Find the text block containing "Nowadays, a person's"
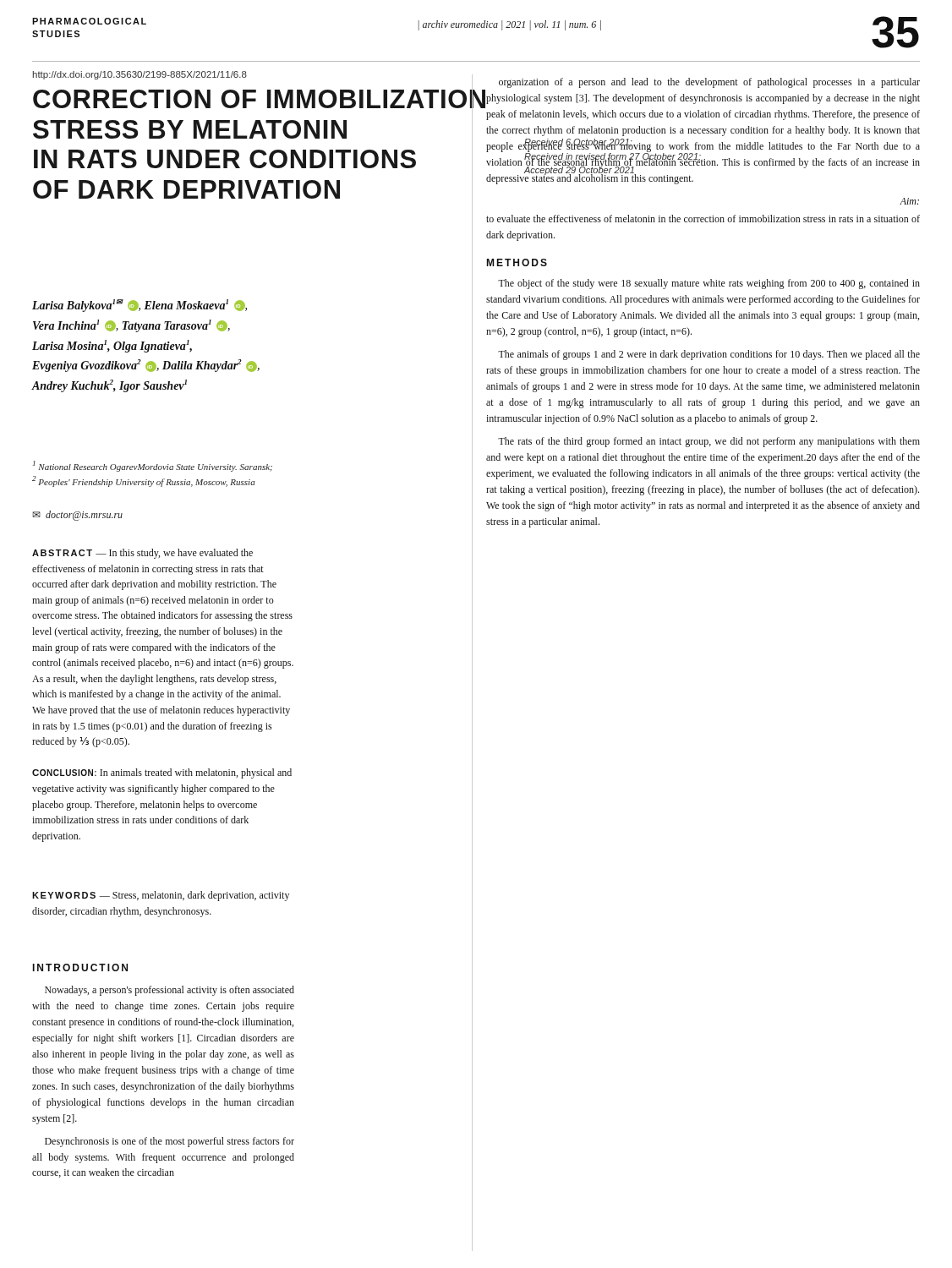 coord(163,1082)
